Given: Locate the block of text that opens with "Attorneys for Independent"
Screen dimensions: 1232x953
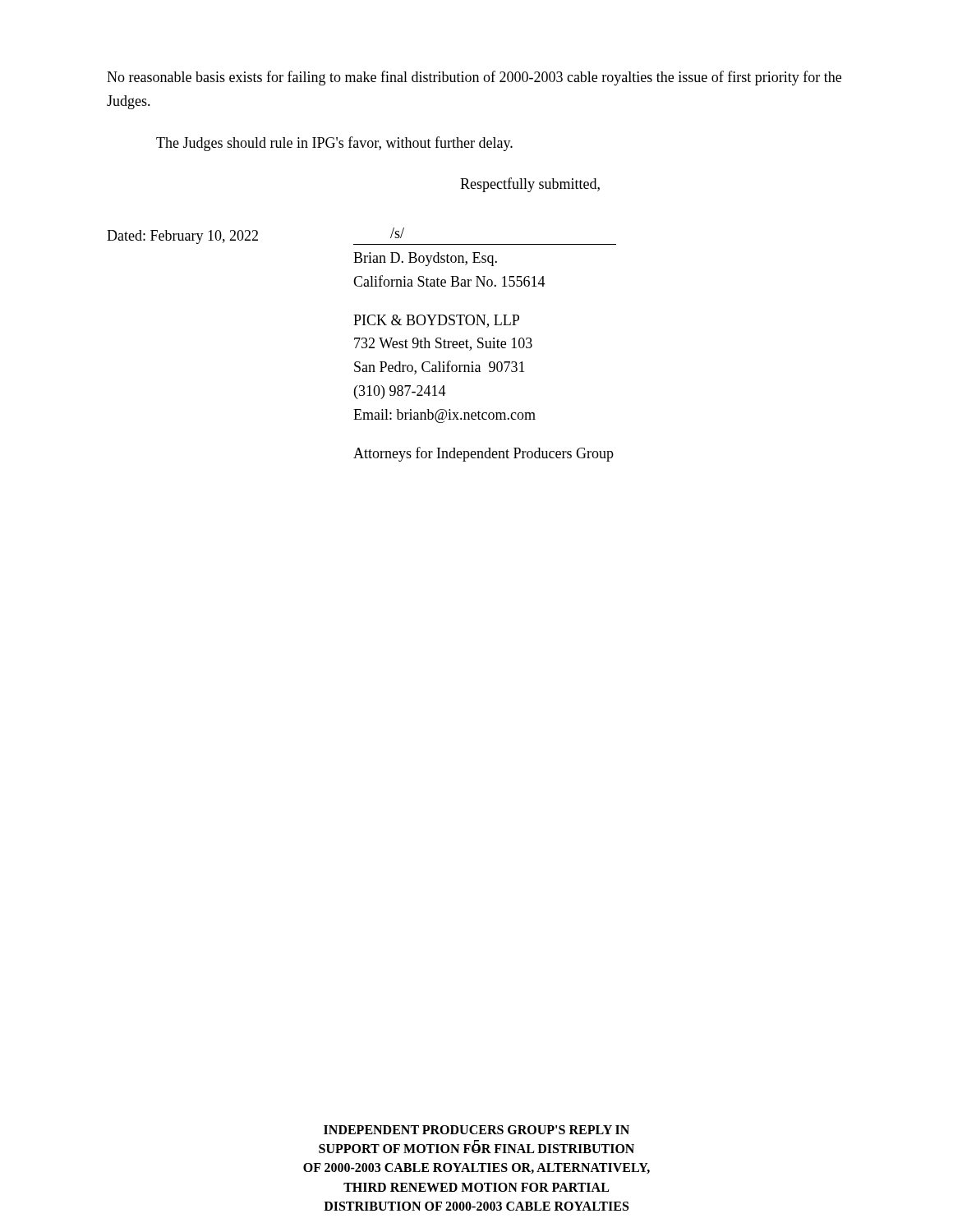Looking at the screenshot, I should click(483, 453).
